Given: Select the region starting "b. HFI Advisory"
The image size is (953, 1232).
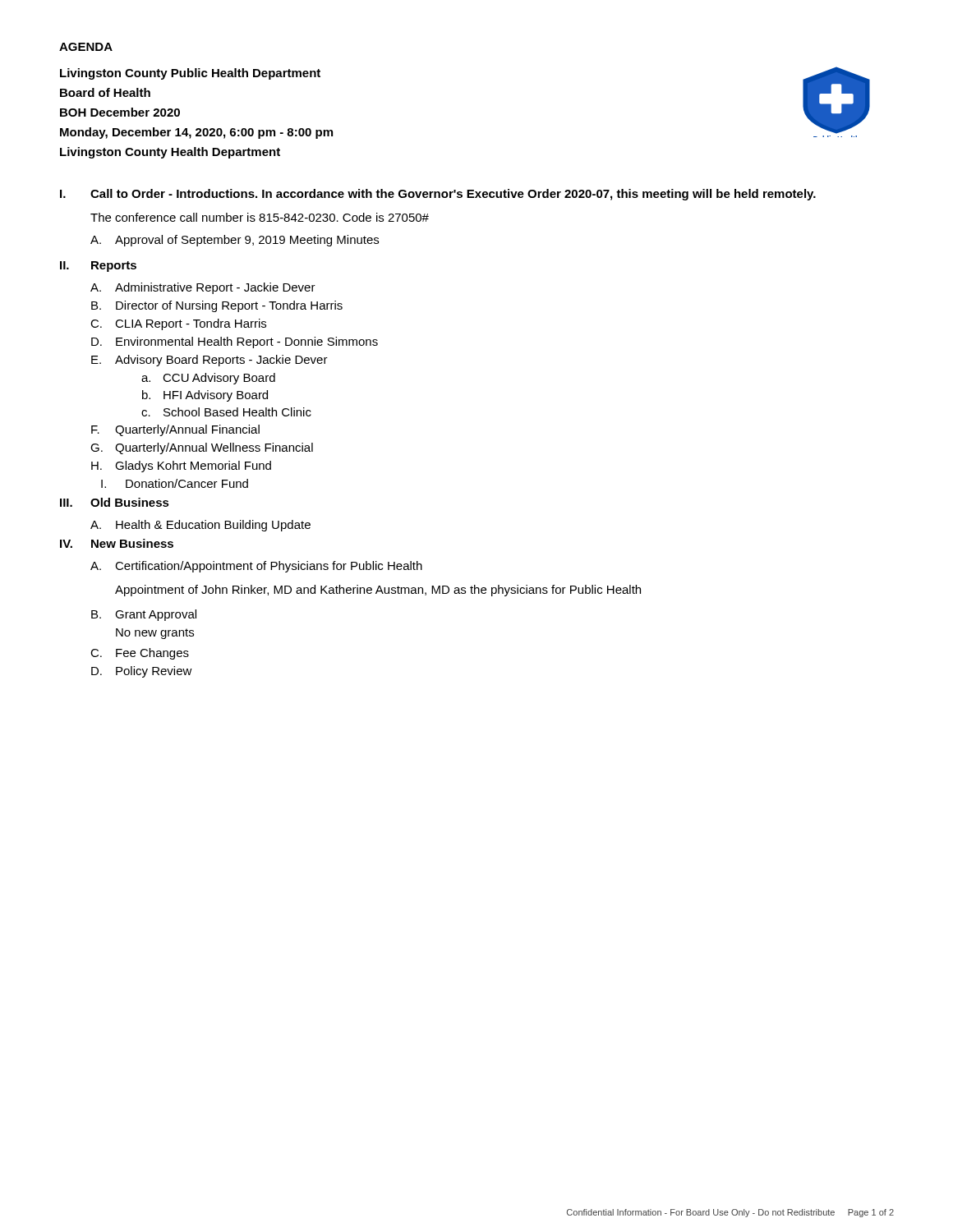Looking at the screenshot, I should pos(205,394).
